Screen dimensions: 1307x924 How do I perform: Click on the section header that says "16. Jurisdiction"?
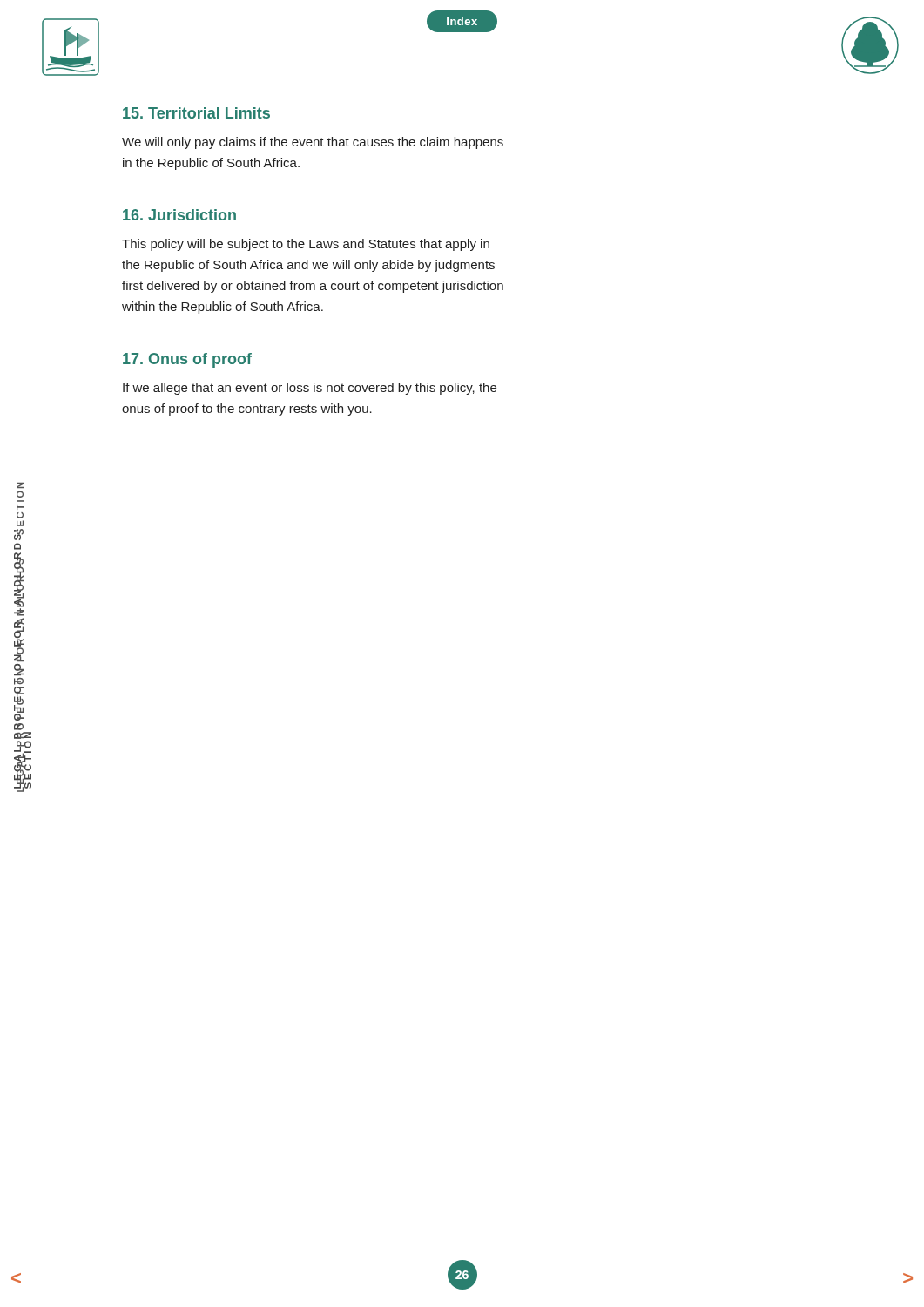179,215
